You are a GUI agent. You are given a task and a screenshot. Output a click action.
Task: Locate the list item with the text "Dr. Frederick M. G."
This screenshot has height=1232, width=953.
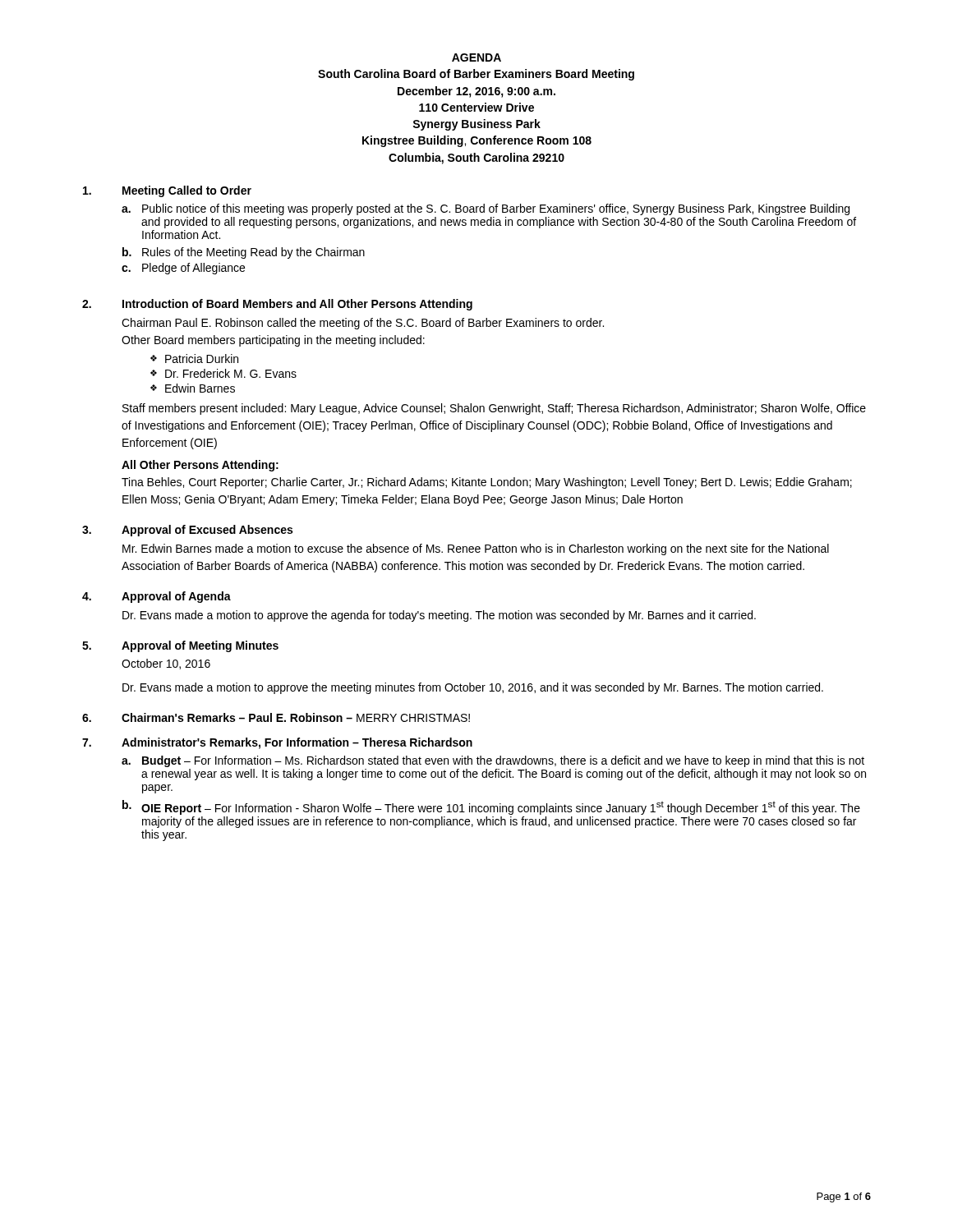pyautogui.click(x=230, y=374)
